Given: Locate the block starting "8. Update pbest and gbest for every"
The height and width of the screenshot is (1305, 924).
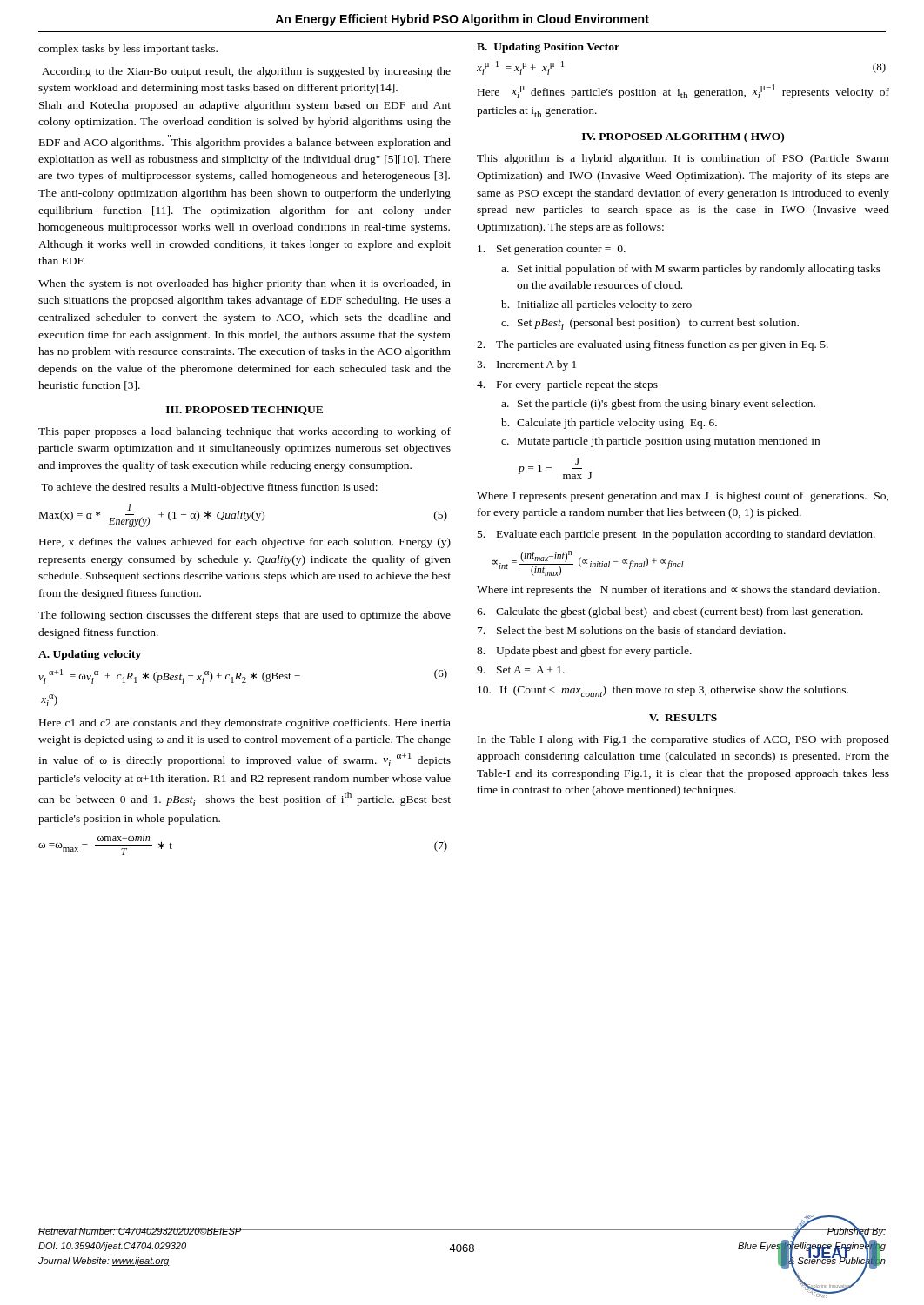Looking at the screenshot, I should pos(584,650).
